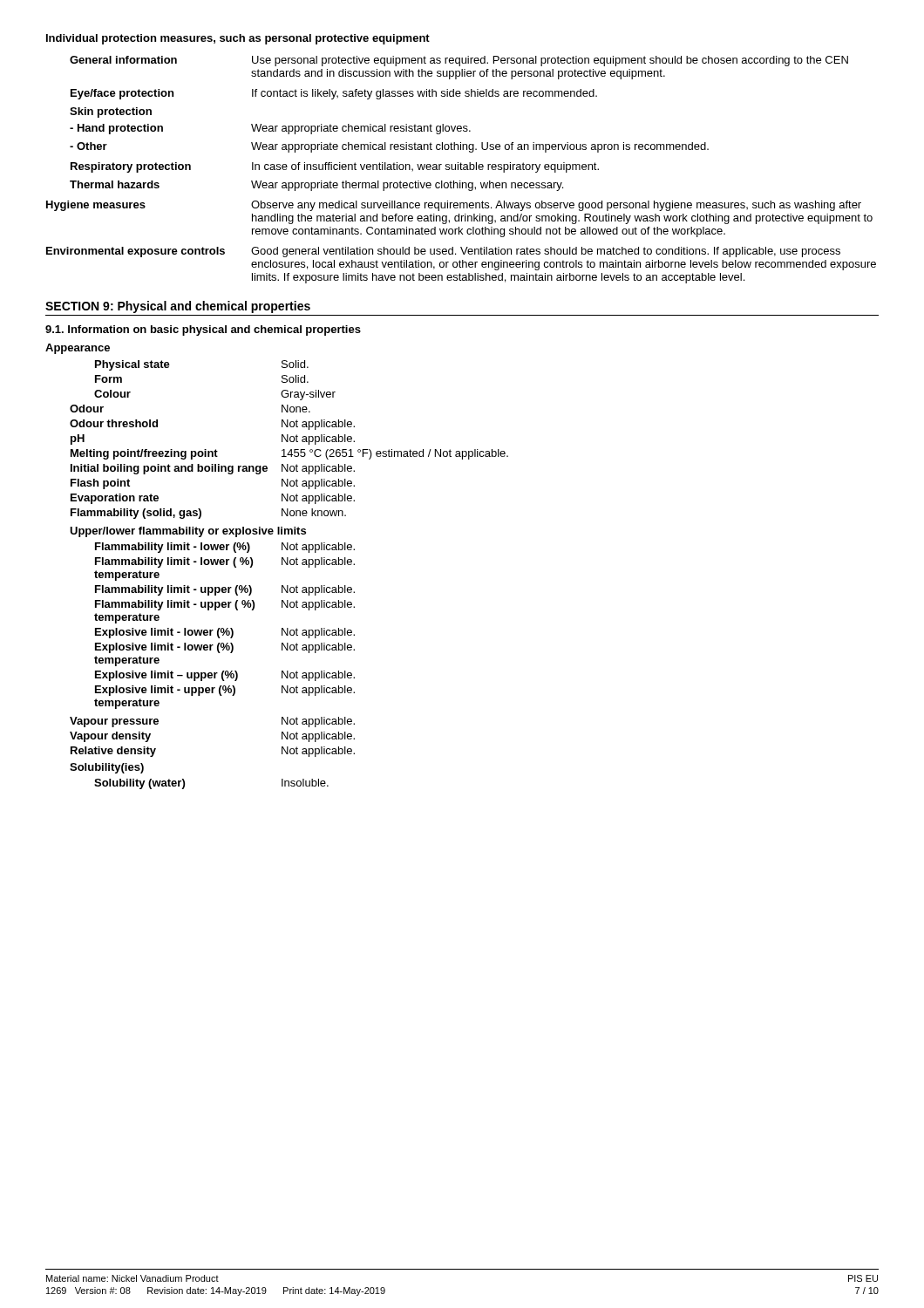Locate the text containing "pH Not applicable."
The width and height of the screenshot is (924, 1308).
click(x=81, y=438)
